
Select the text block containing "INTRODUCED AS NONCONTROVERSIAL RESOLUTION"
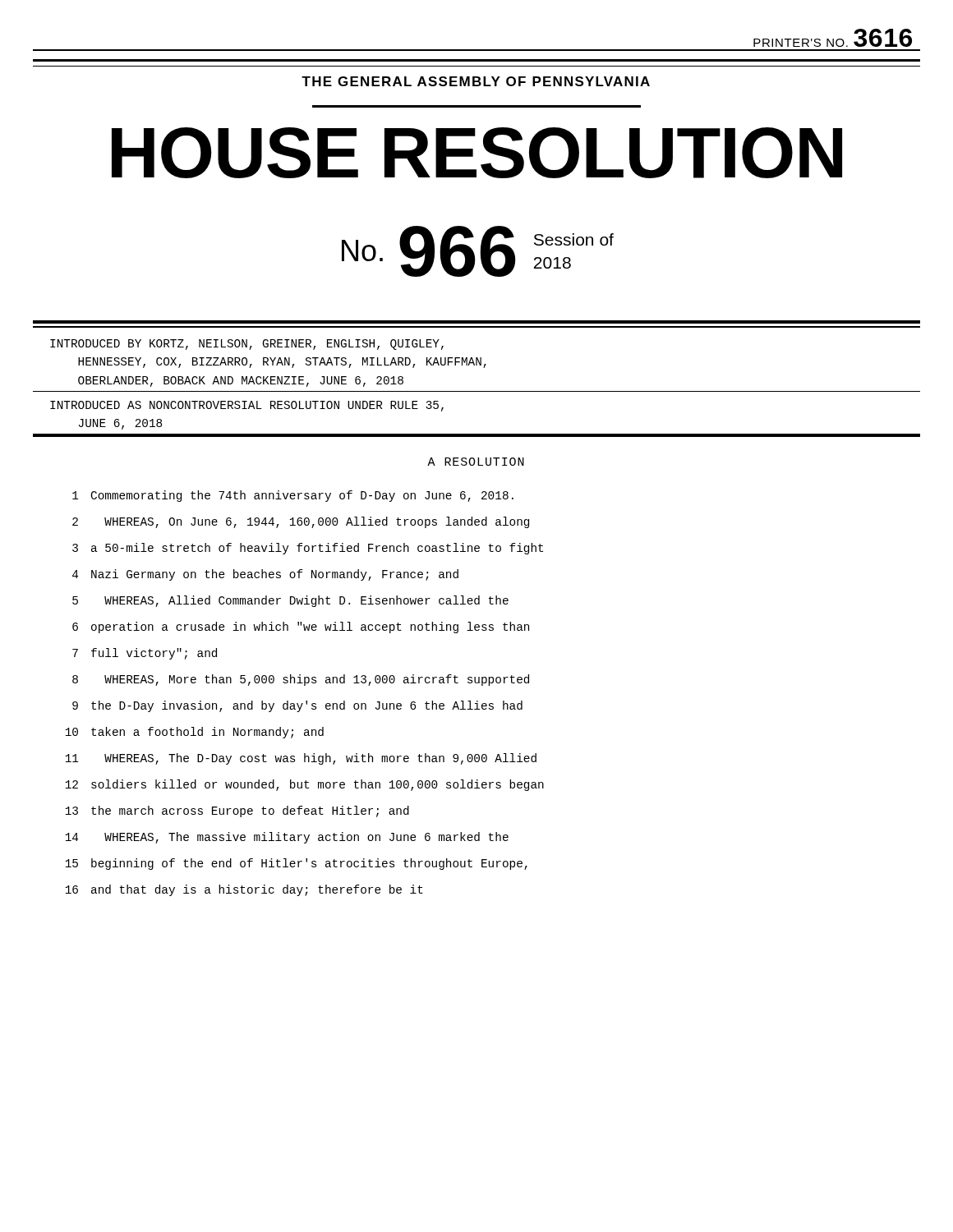[x=248, y=415]
